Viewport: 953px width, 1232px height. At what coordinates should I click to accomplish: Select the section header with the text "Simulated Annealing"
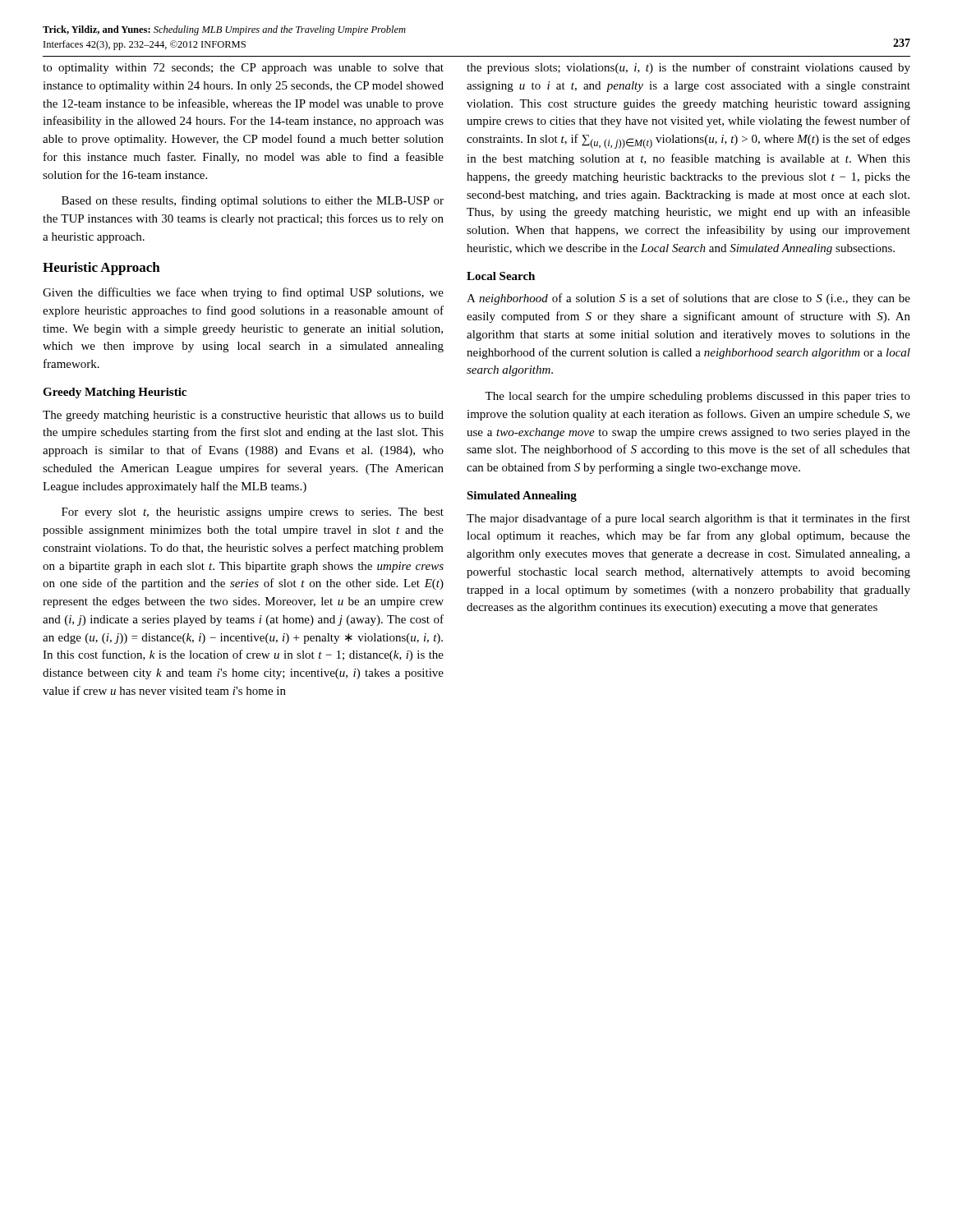pyautogui.click(x=522, y=496)
